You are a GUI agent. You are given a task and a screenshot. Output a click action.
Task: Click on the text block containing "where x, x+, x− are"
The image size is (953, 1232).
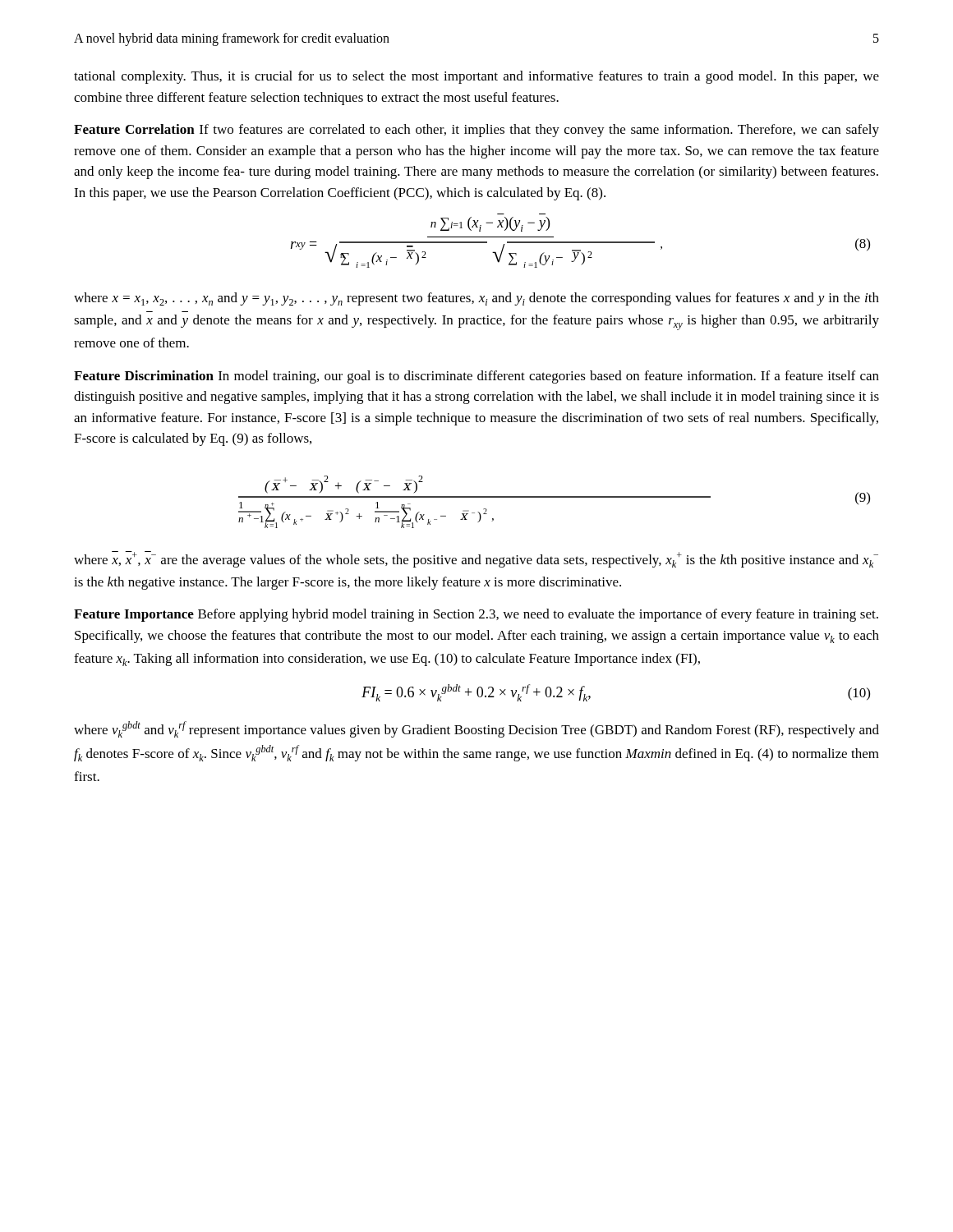tap(476, 570)
